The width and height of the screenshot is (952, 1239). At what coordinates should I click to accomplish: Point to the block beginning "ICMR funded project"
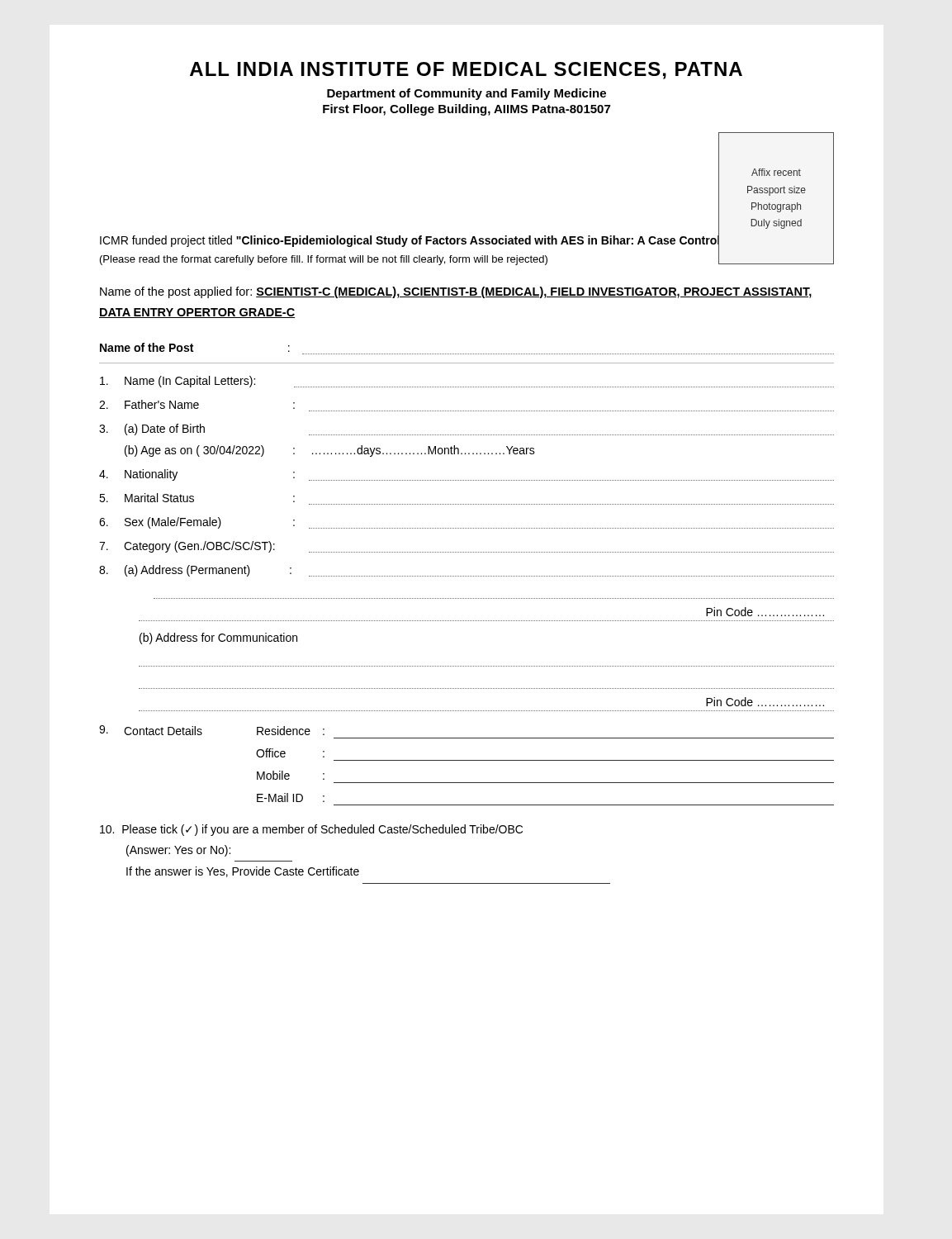click(x=430, y=250)
